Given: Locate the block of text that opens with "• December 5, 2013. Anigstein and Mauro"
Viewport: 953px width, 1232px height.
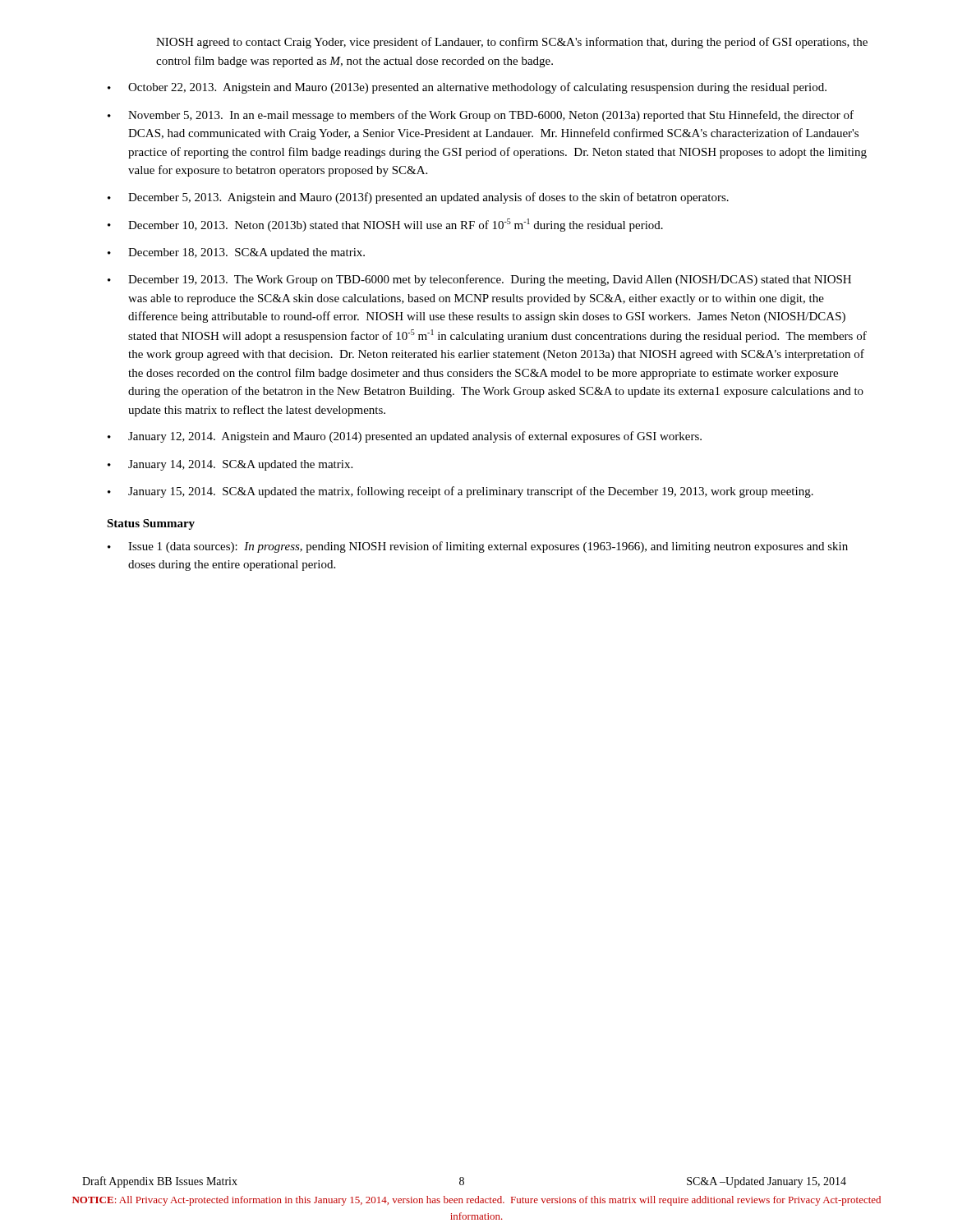Looking at the screenshot, I should click(489, 197).
